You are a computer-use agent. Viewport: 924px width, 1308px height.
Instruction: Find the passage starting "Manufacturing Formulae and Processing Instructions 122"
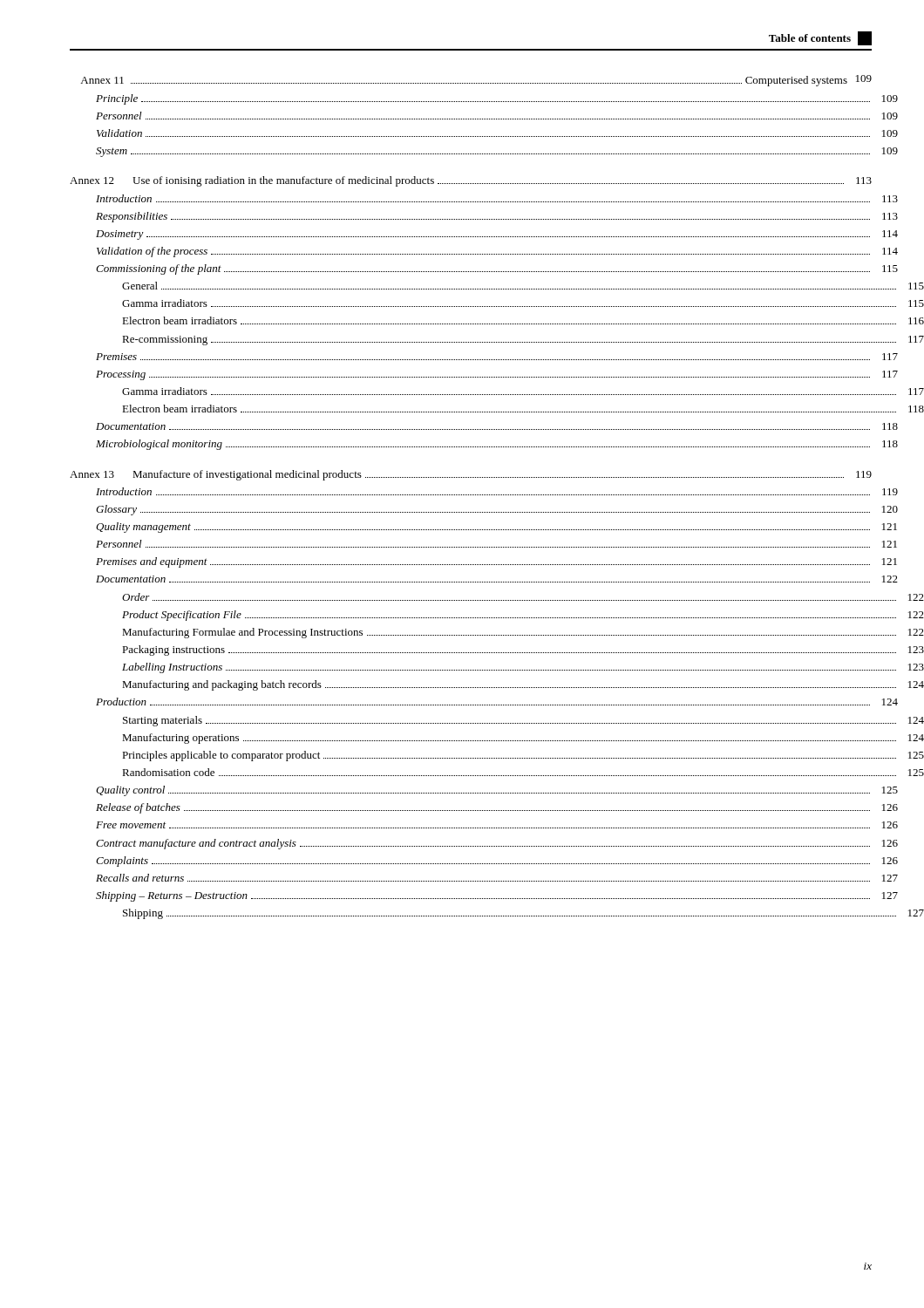point(471,632)
